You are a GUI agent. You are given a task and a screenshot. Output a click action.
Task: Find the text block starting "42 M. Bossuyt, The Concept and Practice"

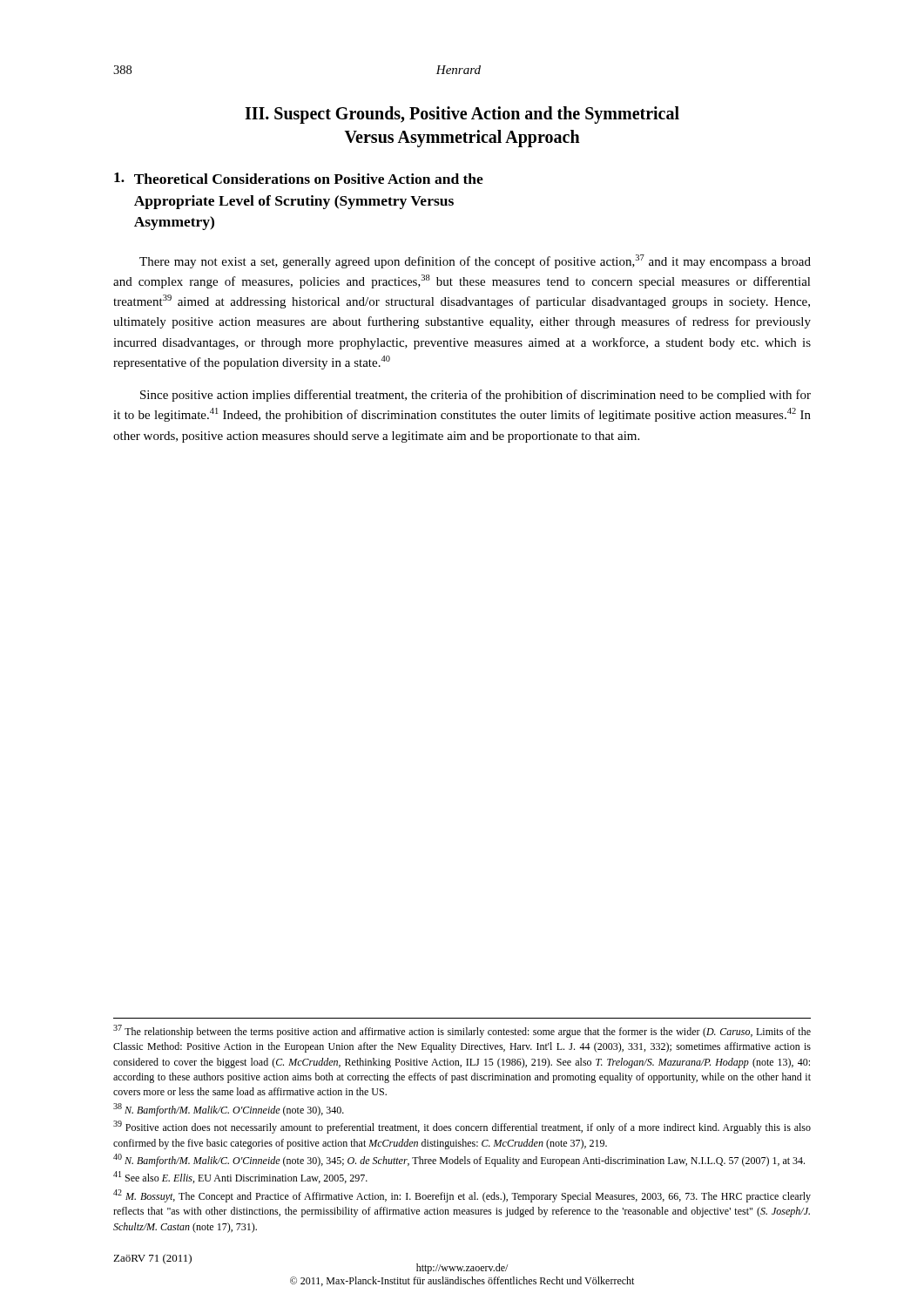[x=462, y=1212]
